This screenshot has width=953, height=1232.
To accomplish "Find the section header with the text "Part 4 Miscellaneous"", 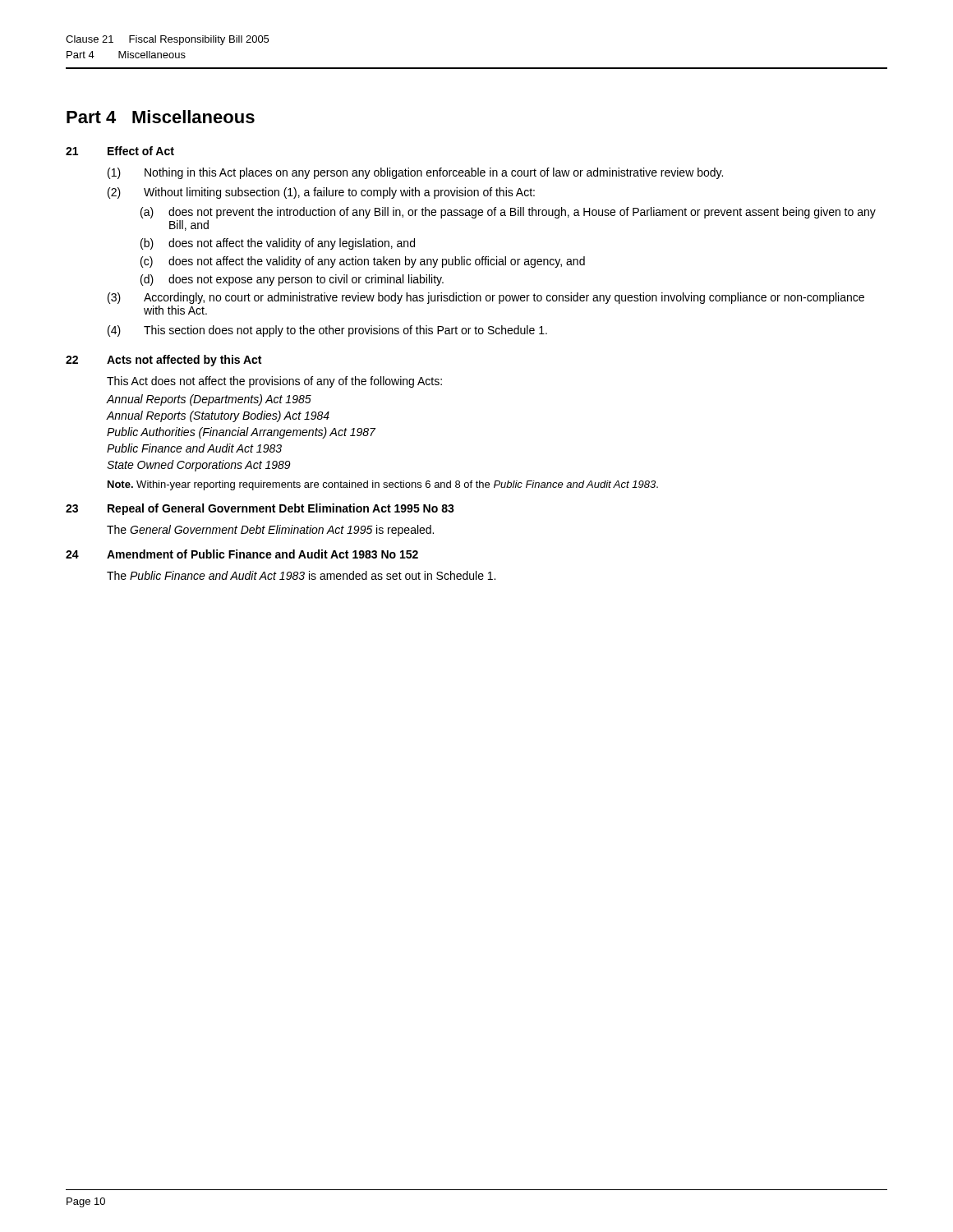I will click(x=160, y=117).
